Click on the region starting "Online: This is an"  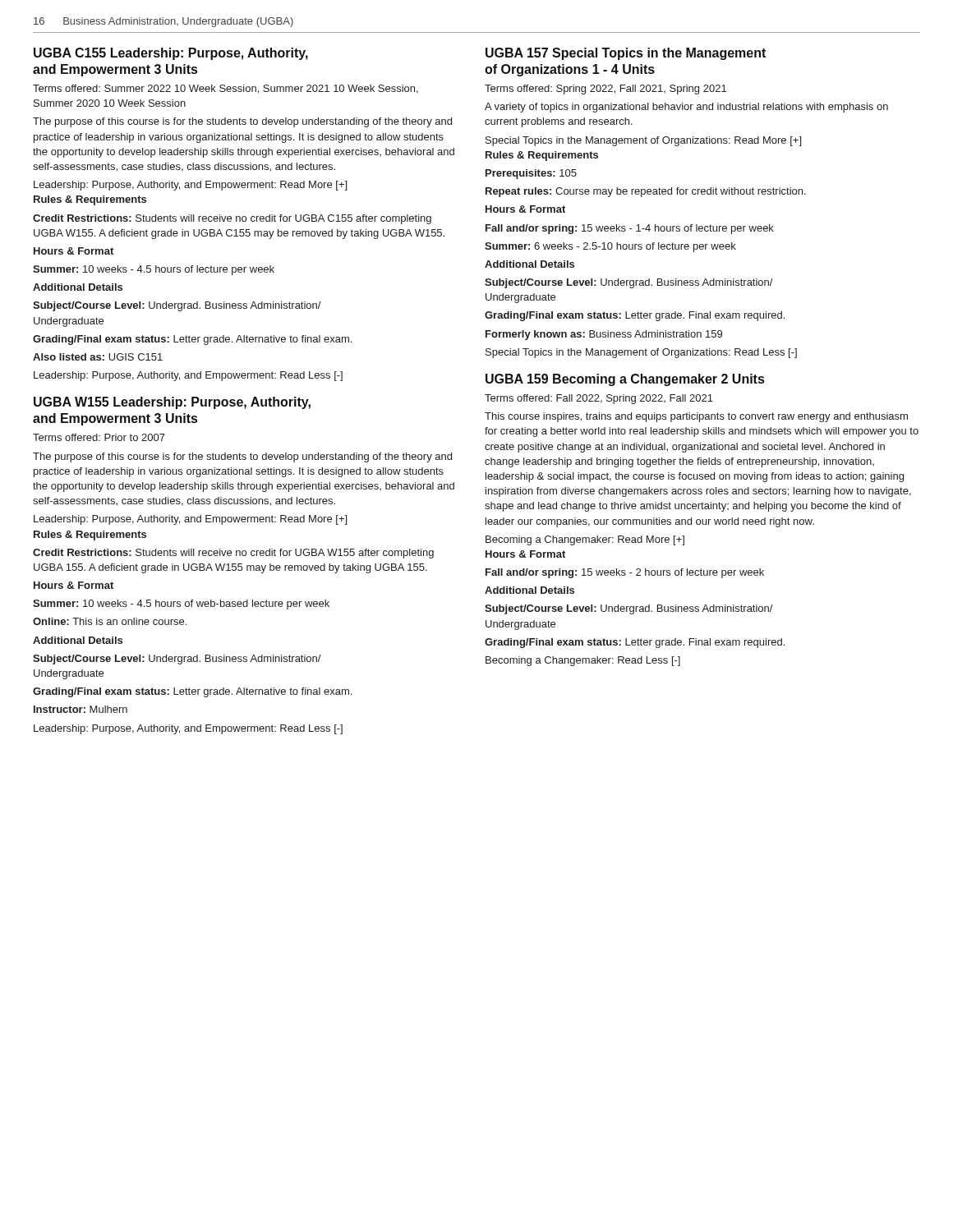click(x=110, y=622)
